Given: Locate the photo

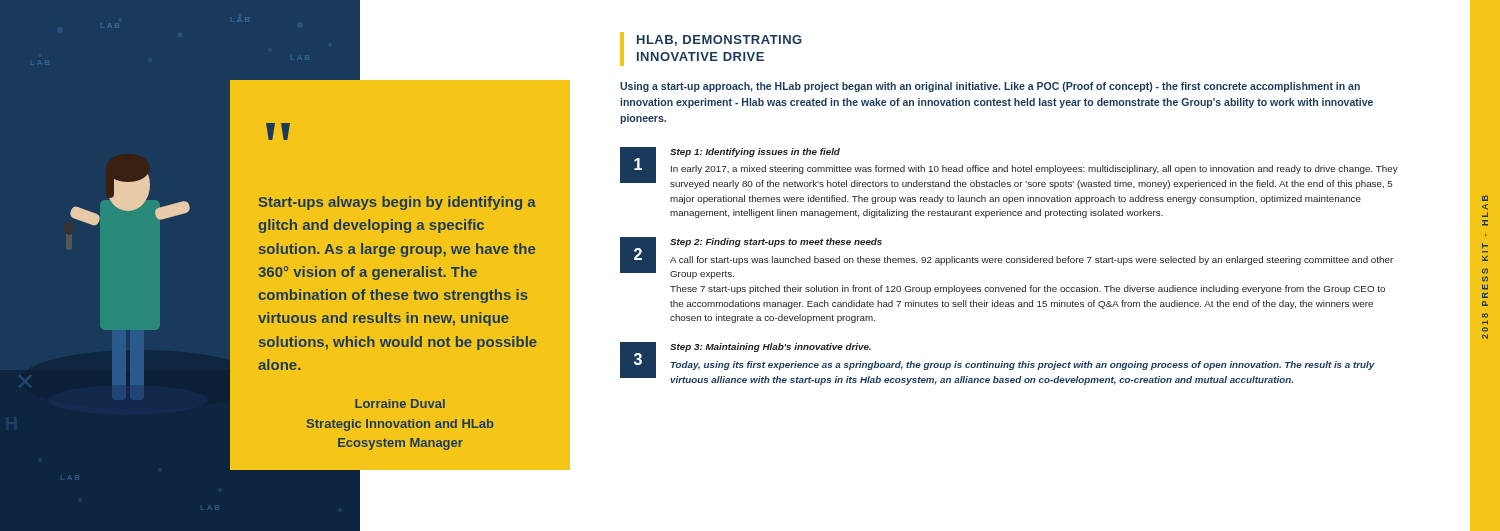Looking at the screenshot, I should click(180, 266).
